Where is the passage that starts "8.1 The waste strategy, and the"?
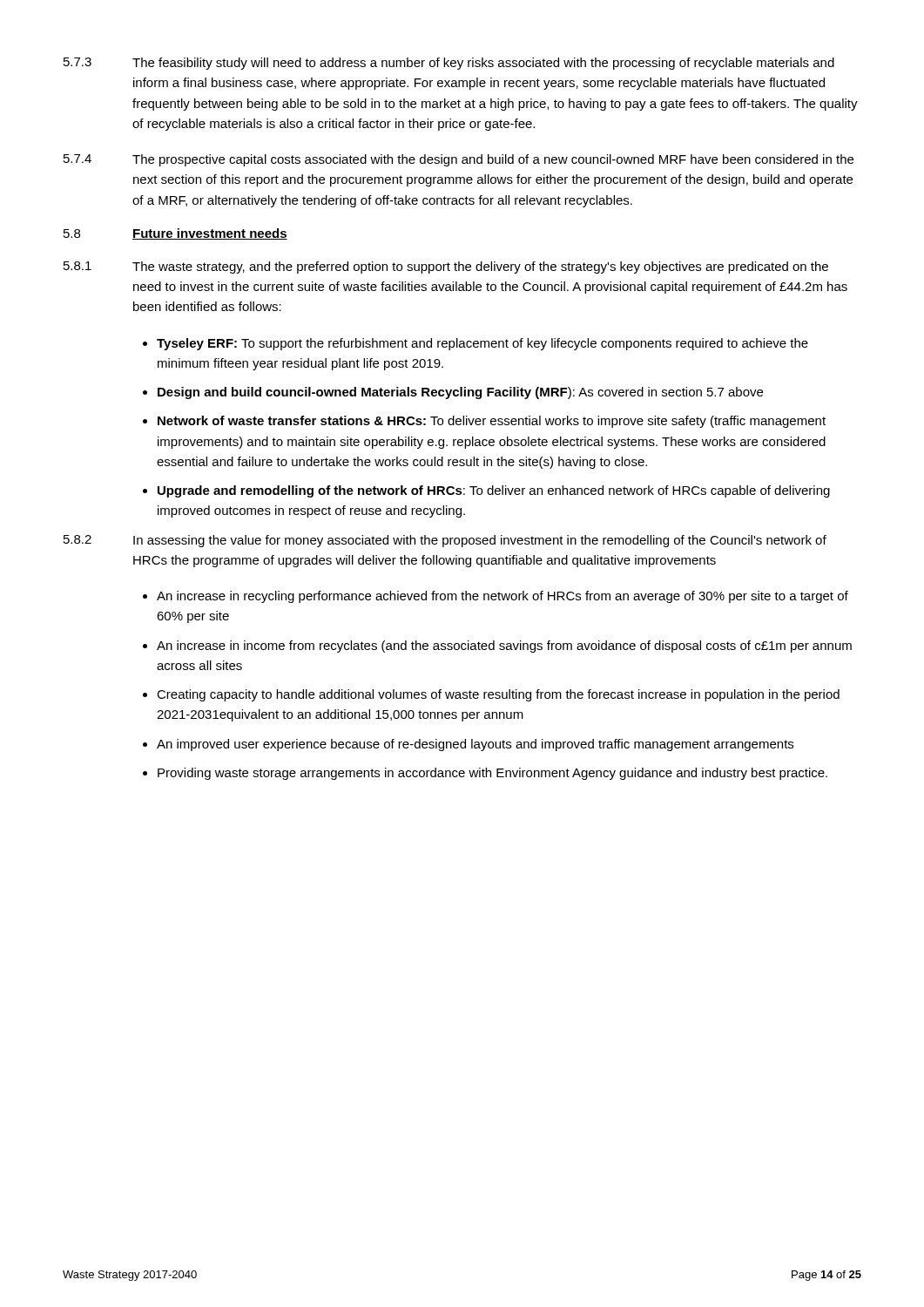 click(x=462, y=286)
